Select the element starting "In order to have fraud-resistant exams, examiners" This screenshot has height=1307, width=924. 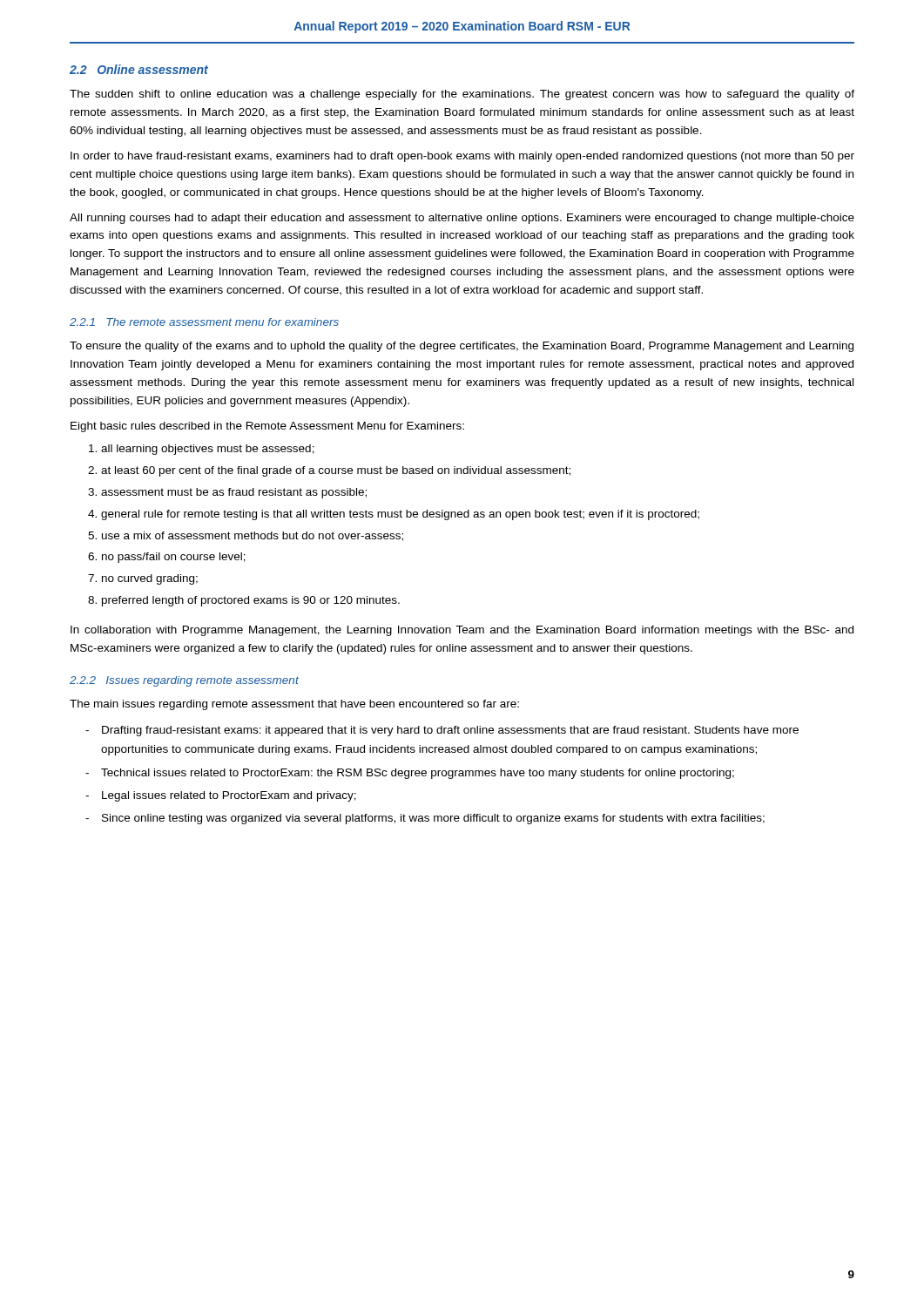click(x=462, y=174)
